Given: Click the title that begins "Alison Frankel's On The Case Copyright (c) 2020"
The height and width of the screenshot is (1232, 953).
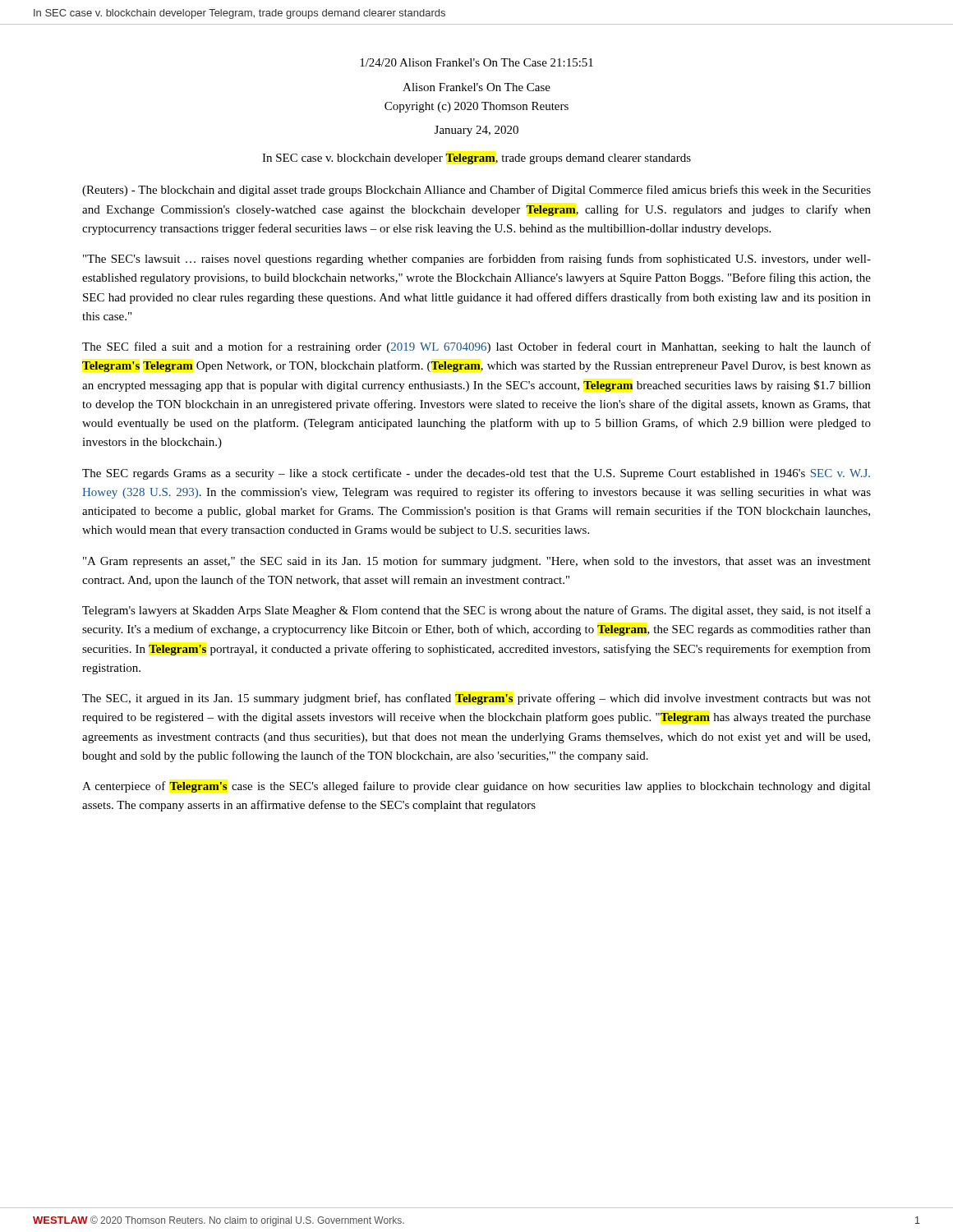Looking at the screenshot, I should coord(476,96).
